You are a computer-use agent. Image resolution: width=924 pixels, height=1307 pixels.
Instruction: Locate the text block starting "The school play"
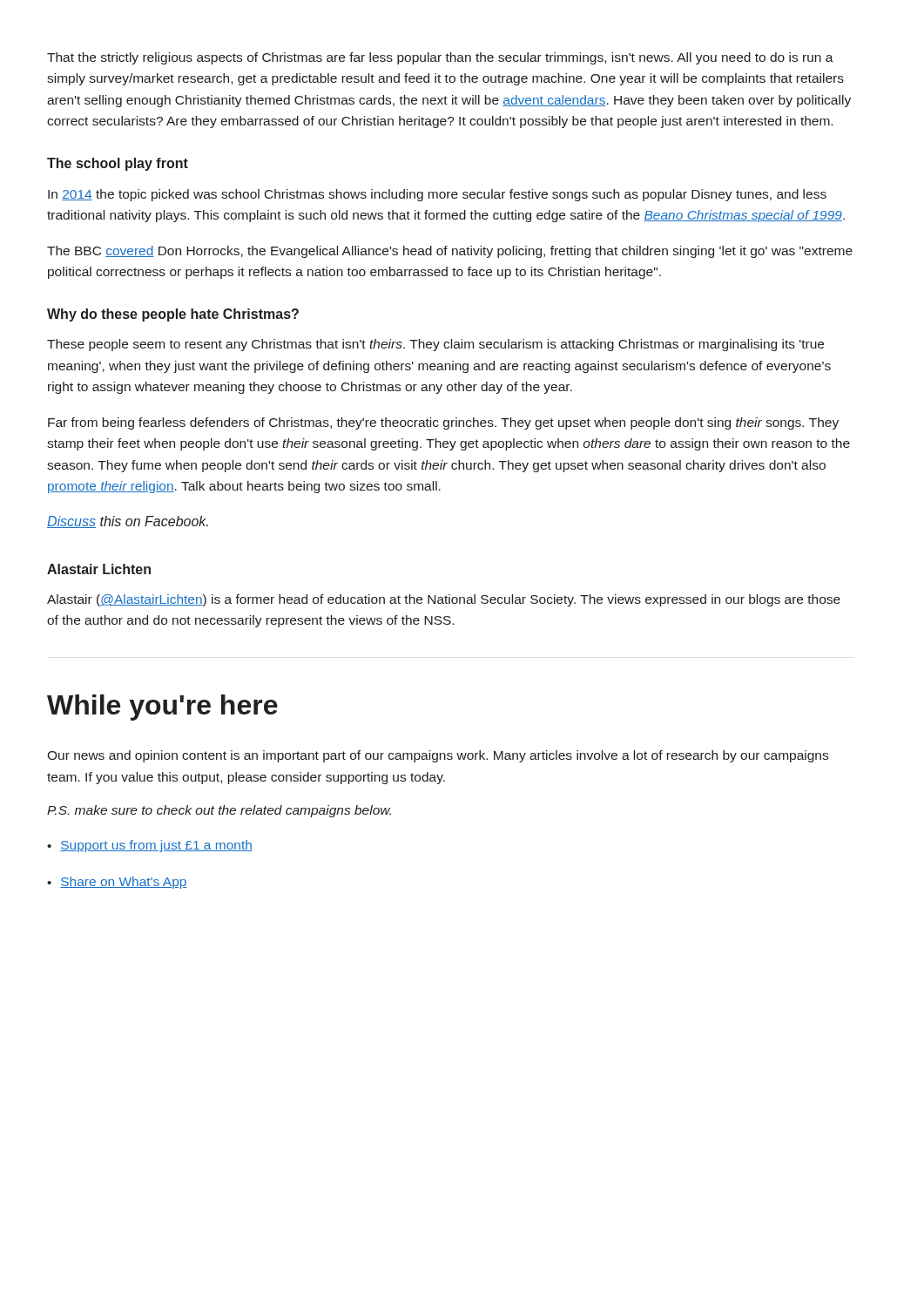[117, 163]
